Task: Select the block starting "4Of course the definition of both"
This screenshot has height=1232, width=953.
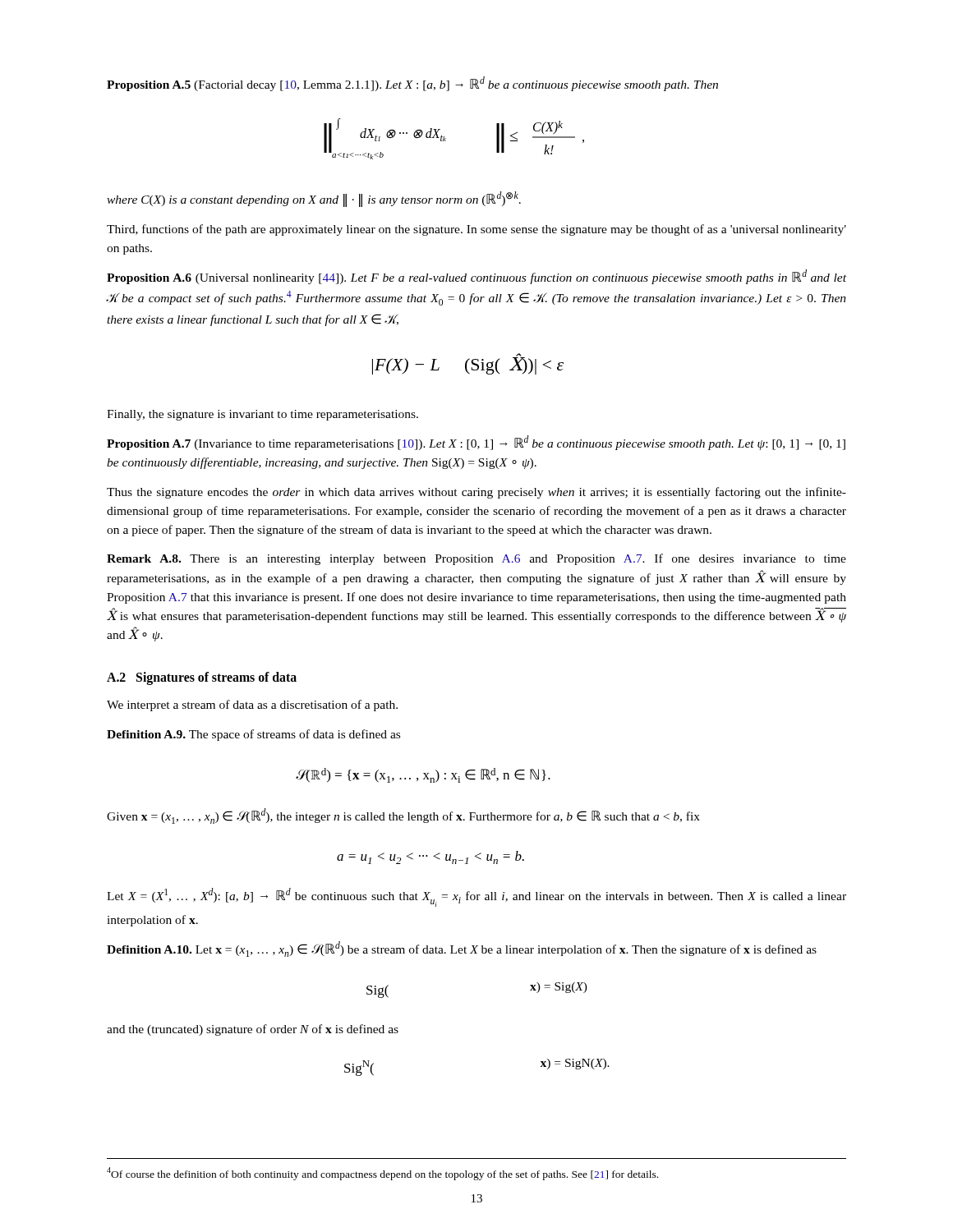Action: tap(476, 1173)
